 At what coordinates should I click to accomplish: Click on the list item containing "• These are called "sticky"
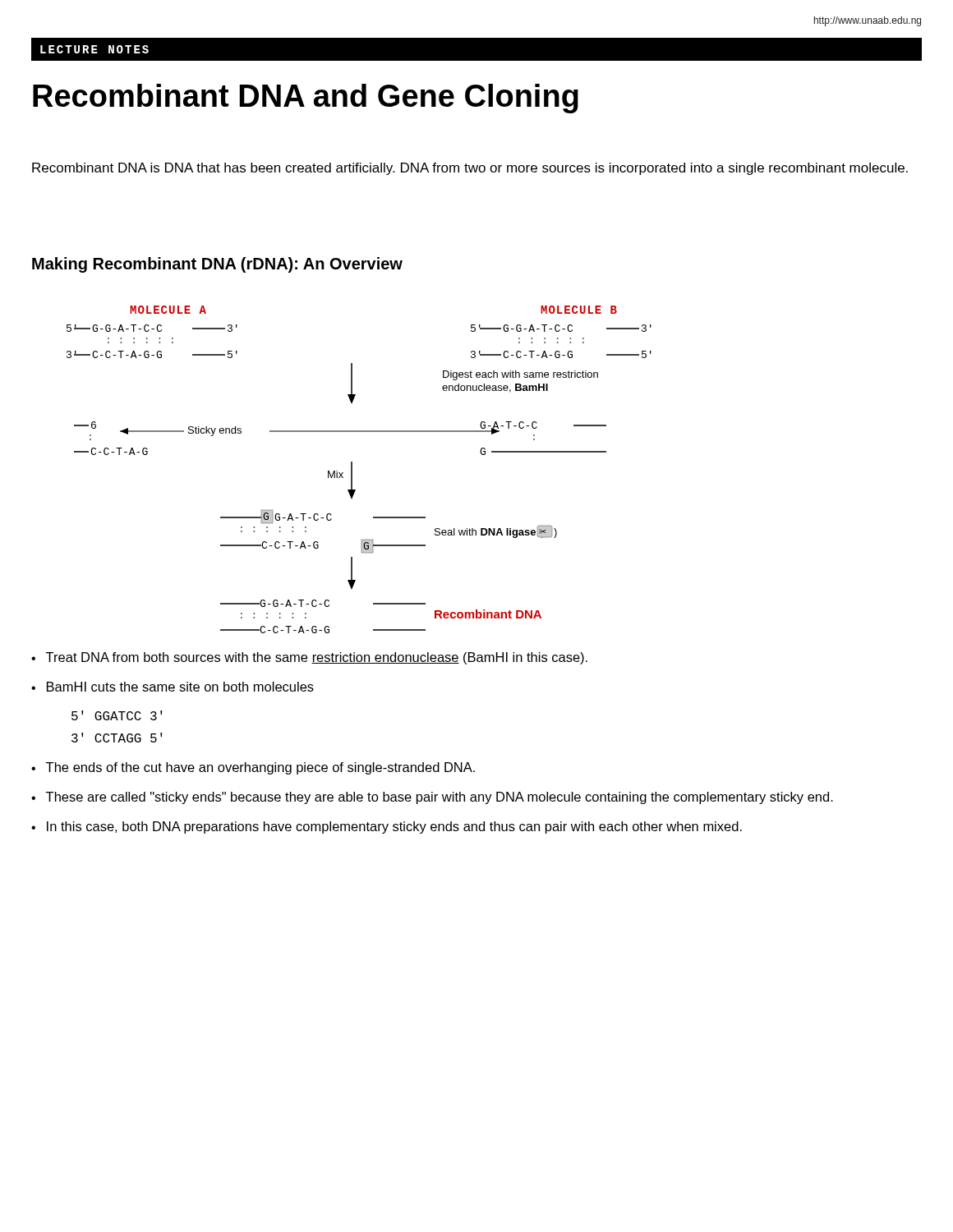click(x=432, y=798)
